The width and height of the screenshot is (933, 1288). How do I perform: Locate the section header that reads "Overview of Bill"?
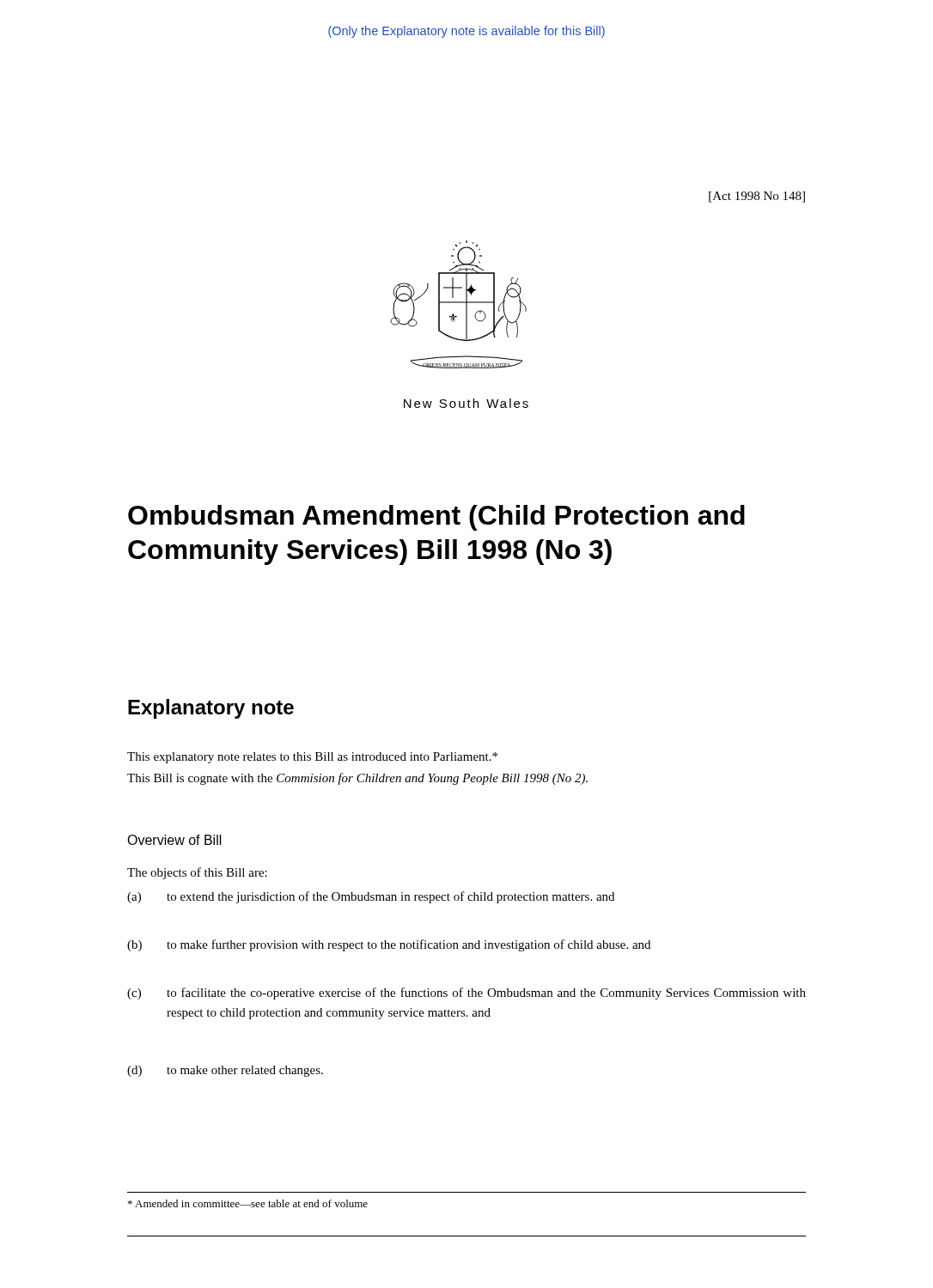tap(174, 840)
